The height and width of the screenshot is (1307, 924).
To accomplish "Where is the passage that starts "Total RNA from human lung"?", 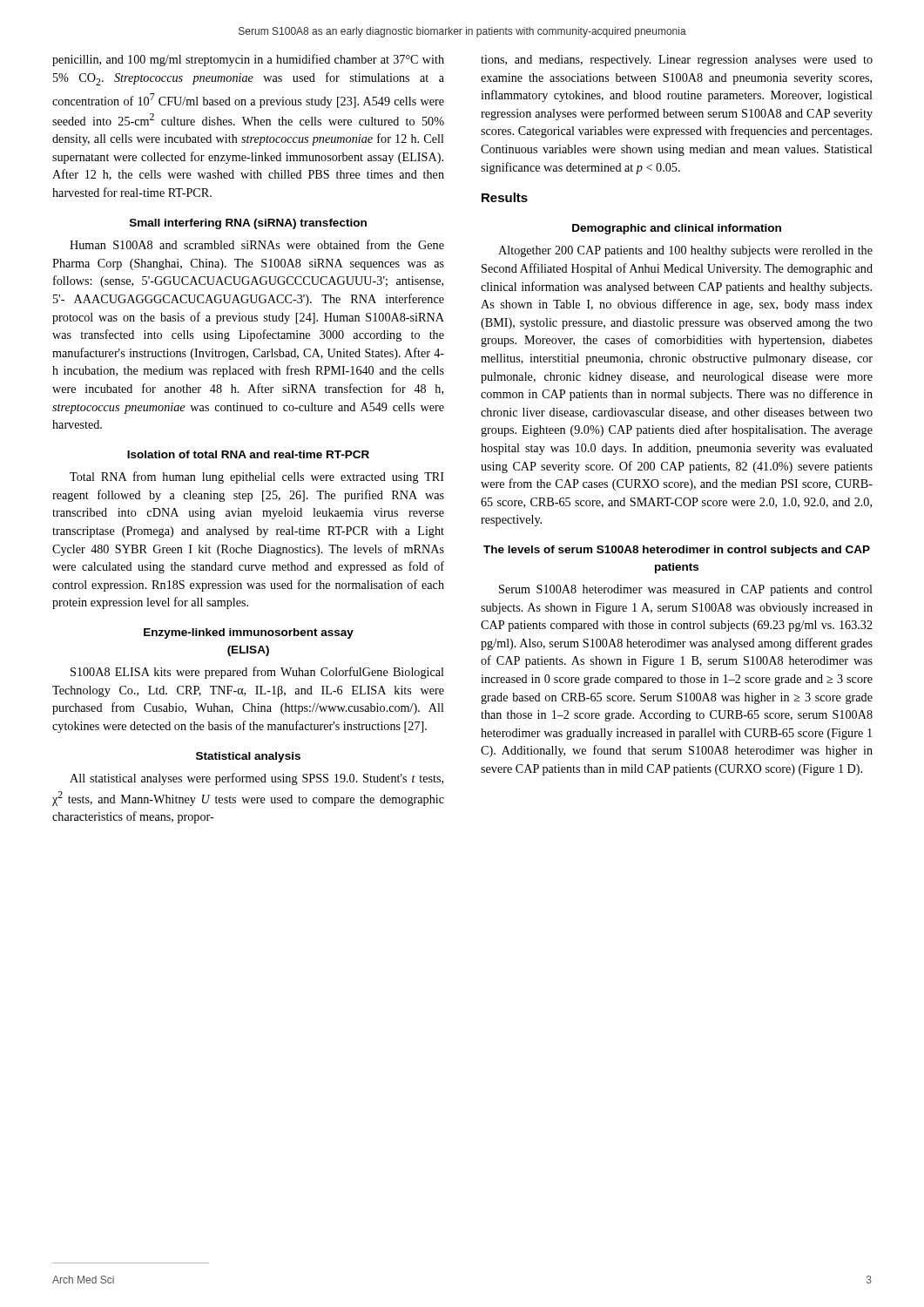I will coord(248,540).
